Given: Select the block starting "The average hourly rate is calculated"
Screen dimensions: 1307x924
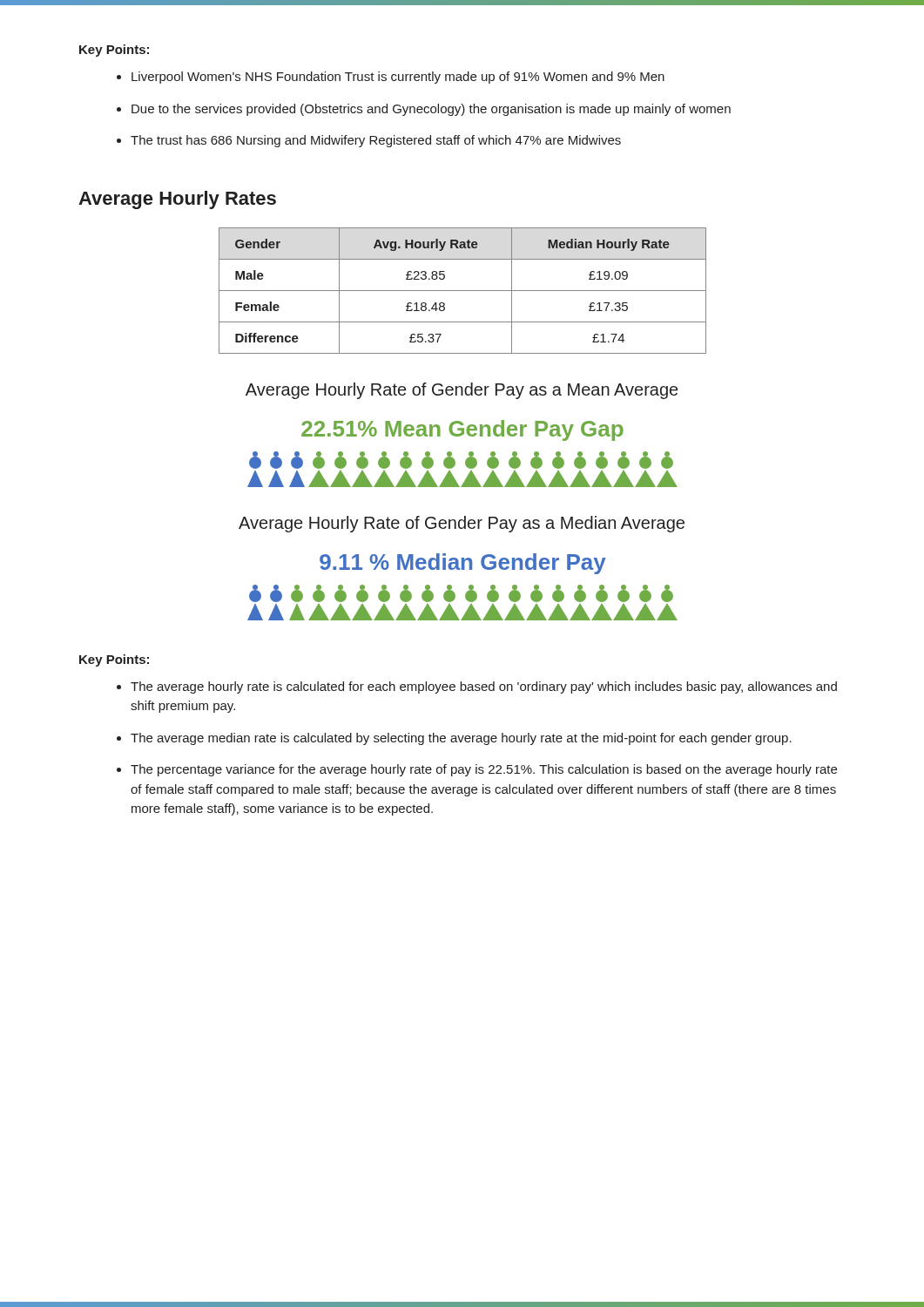Looking at the screenshot, I should pyautogui.click(x=484, y=696).
